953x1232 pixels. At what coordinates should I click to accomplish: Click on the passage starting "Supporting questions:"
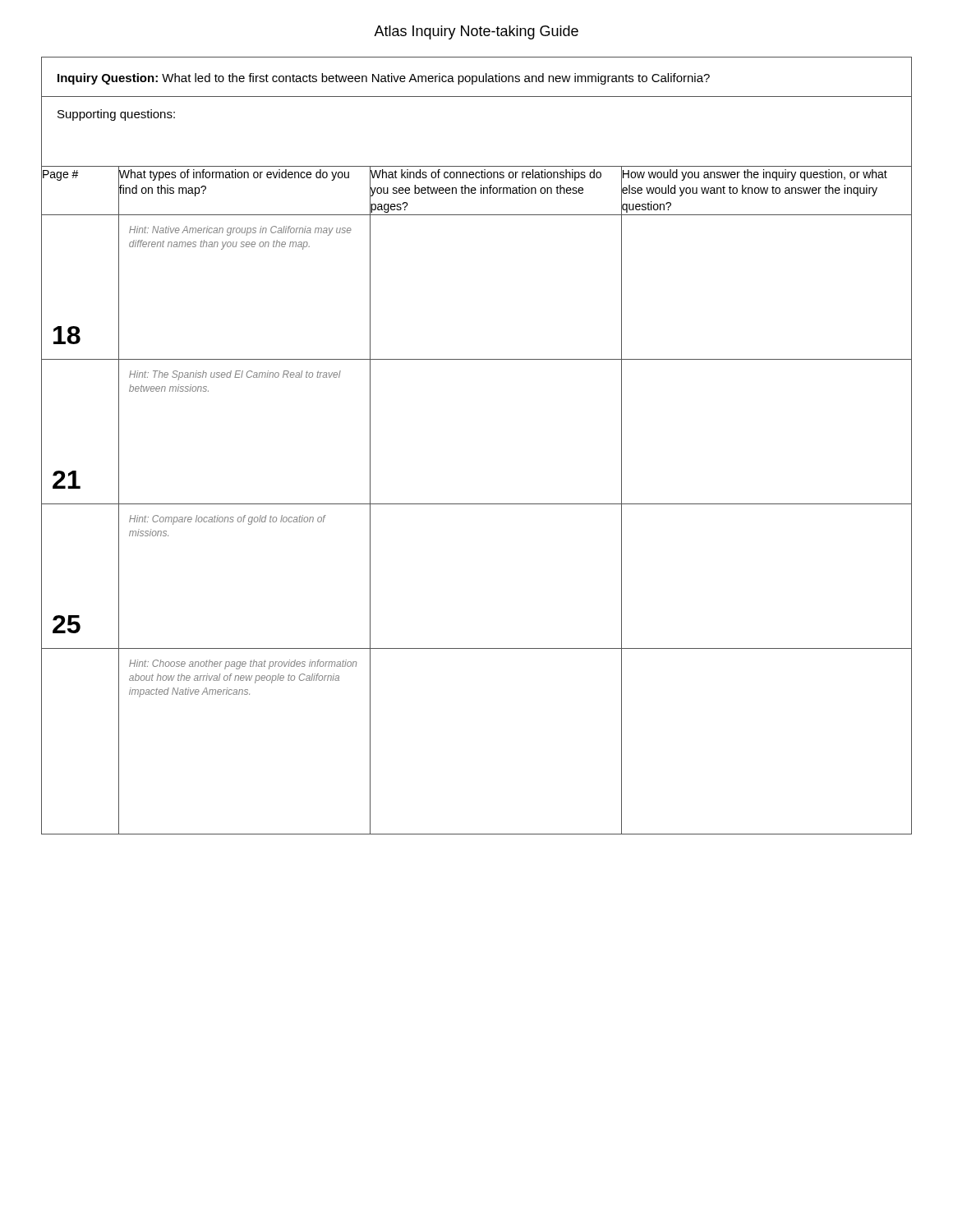coord(116,113)
